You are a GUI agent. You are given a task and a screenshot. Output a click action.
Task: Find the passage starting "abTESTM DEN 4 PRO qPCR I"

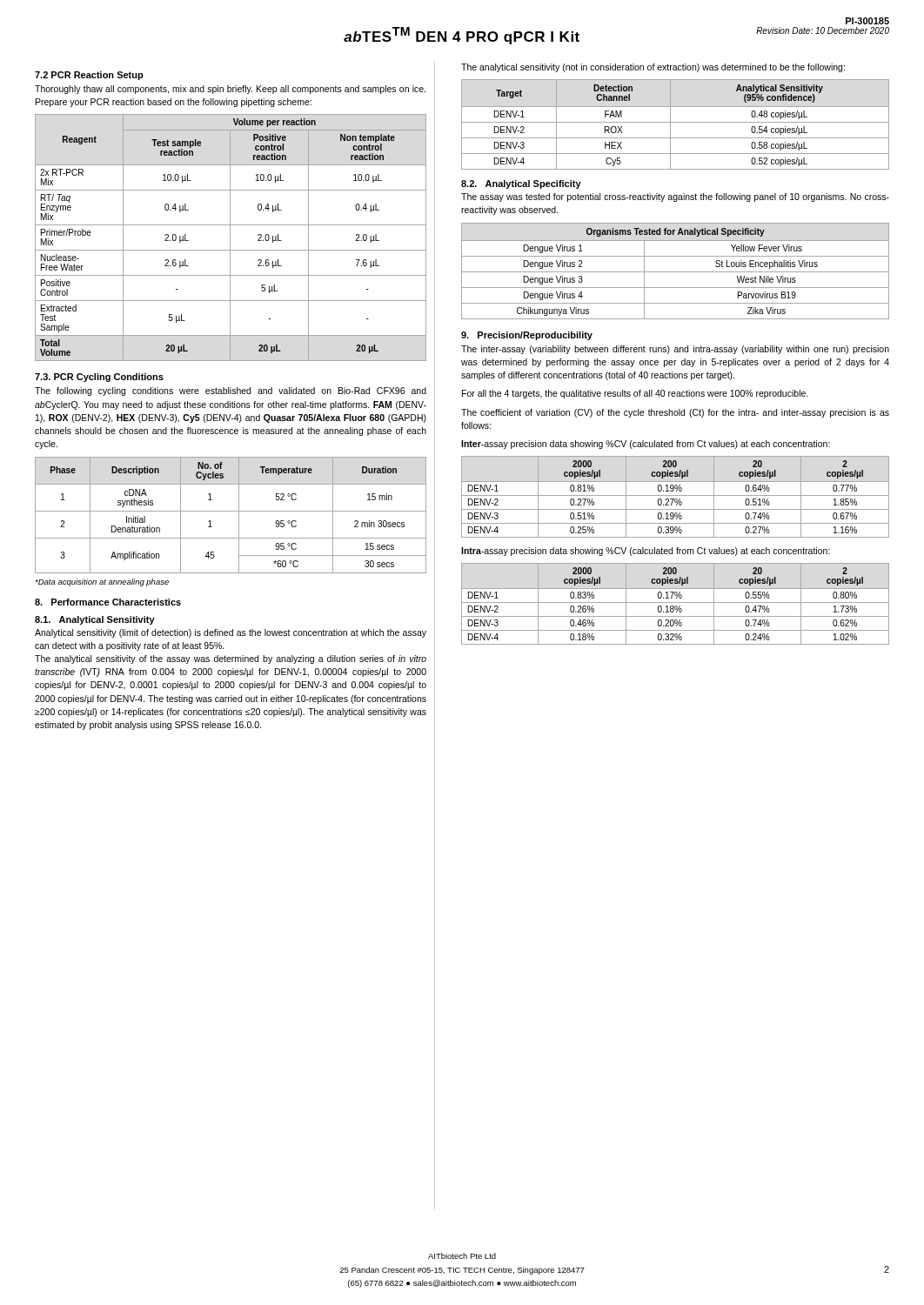[462, 35]
